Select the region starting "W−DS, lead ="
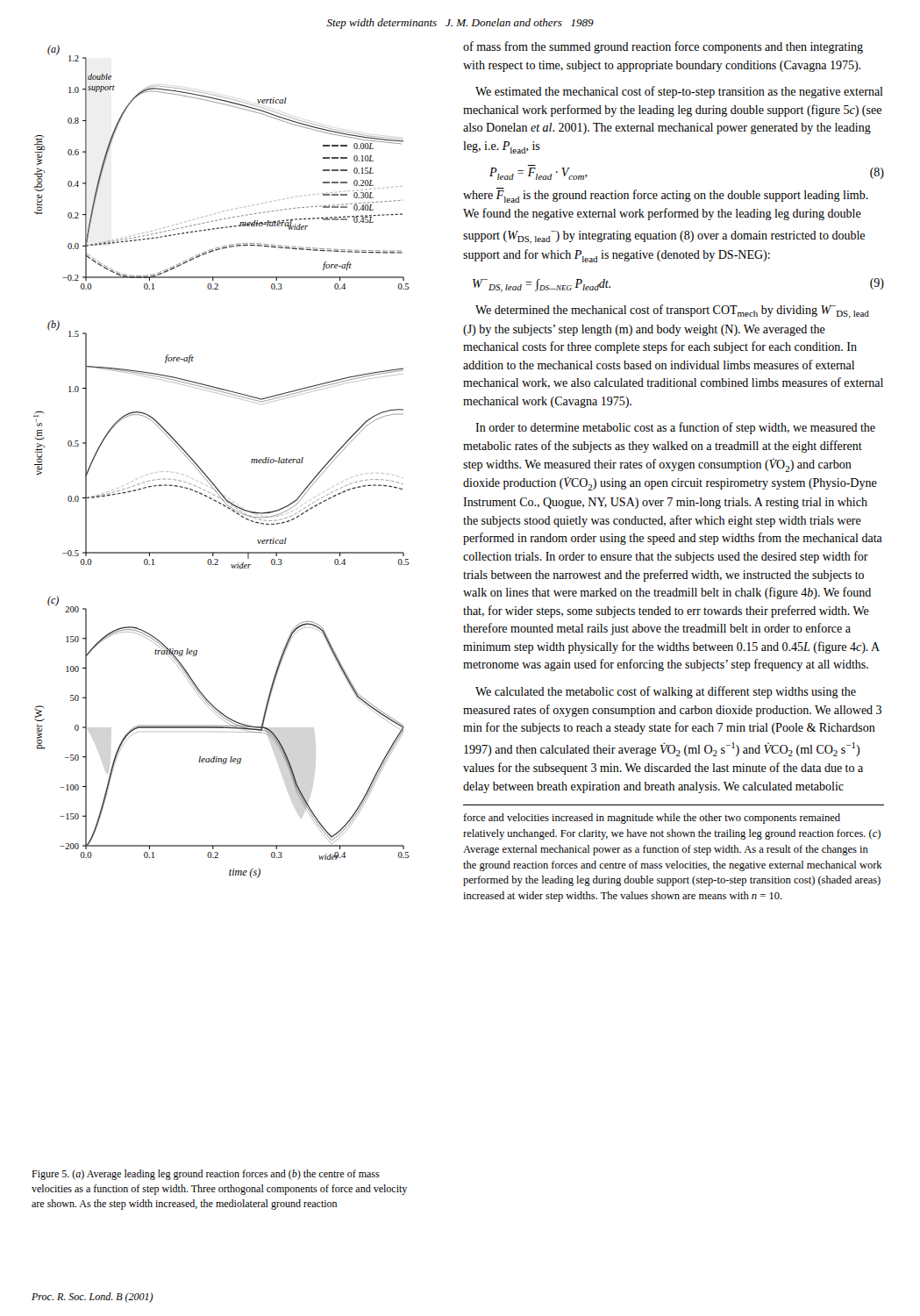The image size is (920, 1316). pos(557,286)
